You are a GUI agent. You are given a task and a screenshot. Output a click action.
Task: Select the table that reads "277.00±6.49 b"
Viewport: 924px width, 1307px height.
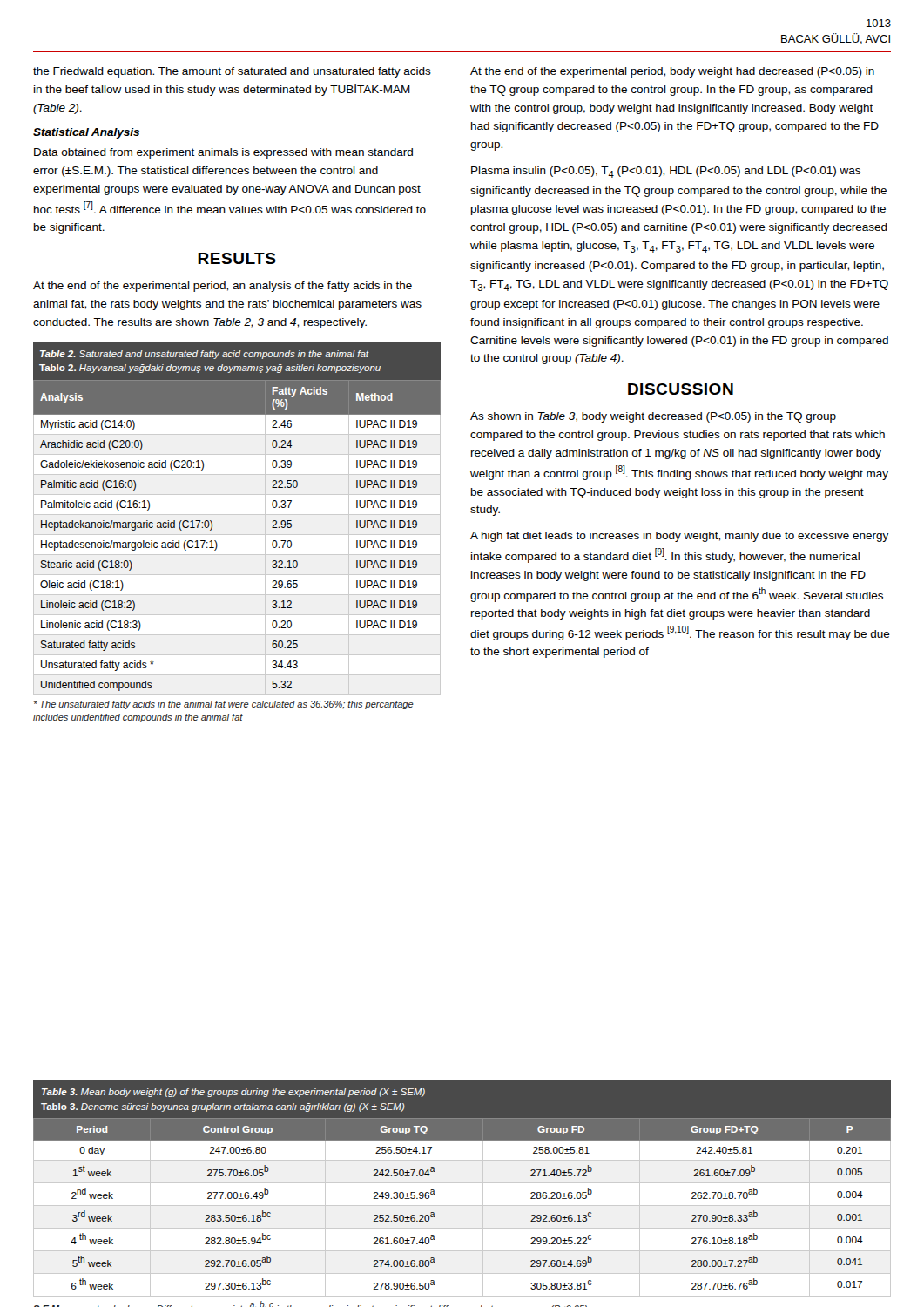(462, 1194)
